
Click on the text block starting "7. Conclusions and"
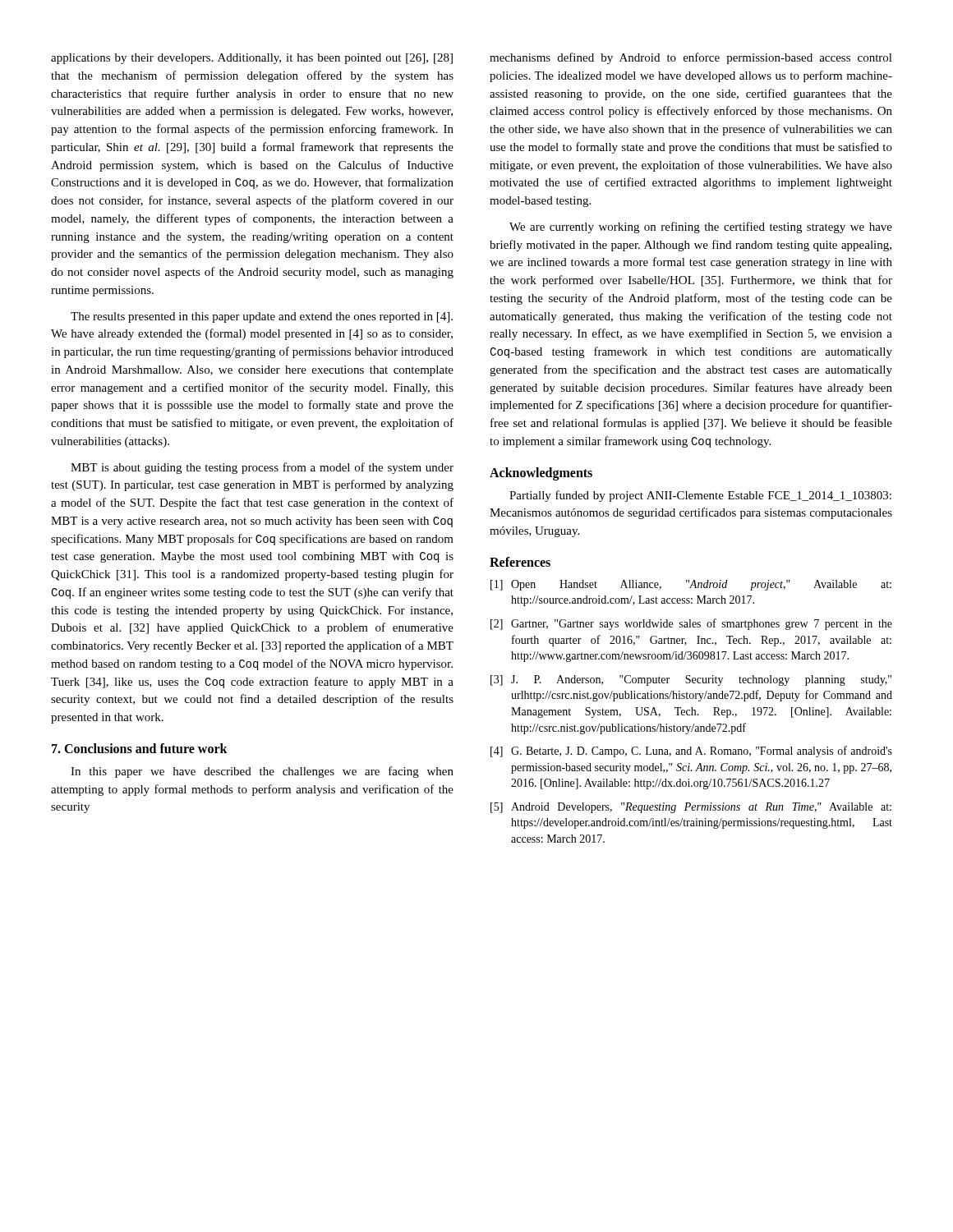[140, 748]
